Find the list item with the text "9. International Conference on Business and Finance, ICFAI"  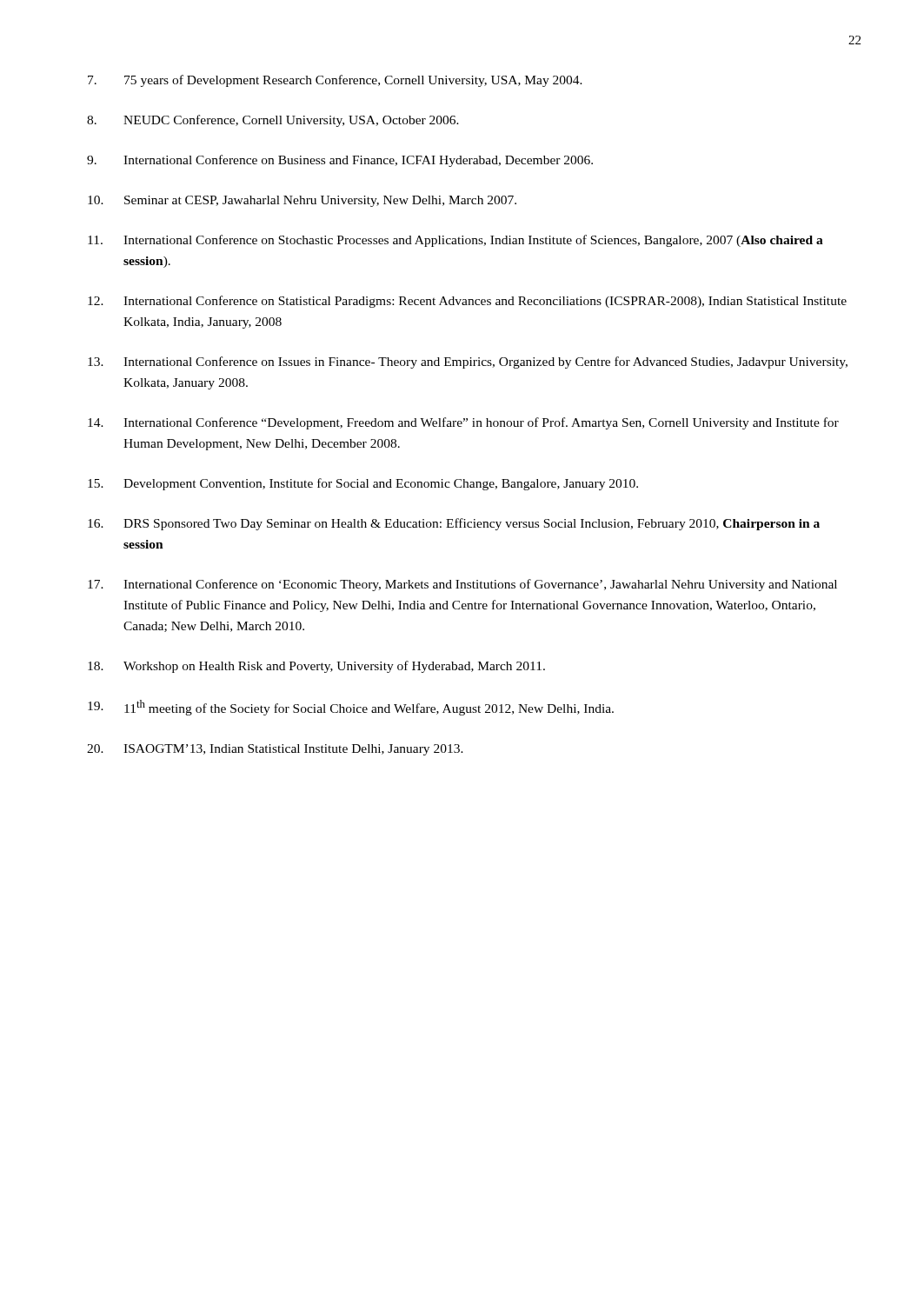tap(471, 160)
